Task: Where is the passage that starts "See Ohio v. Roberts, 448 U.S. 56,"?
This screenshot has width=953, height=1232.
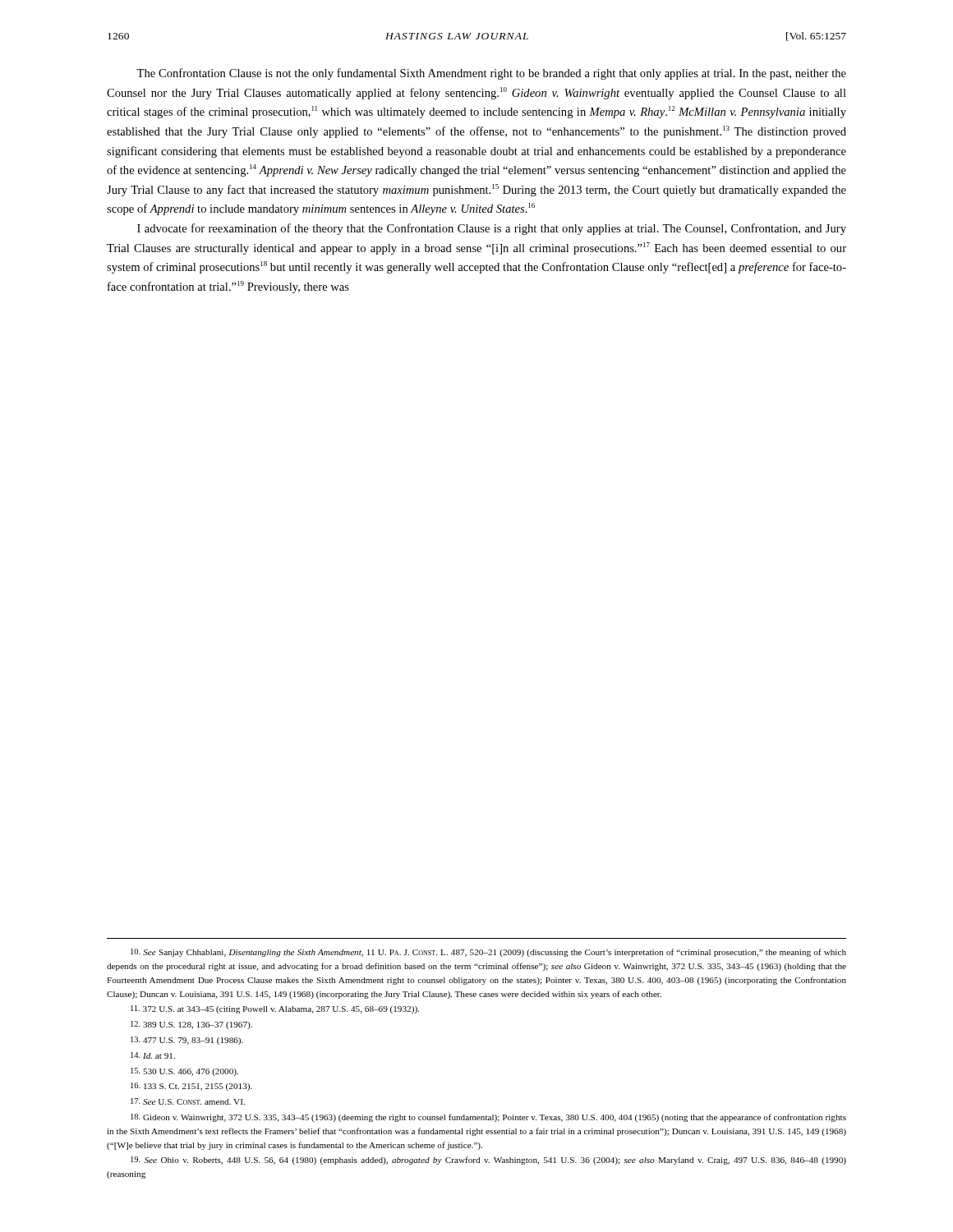Action: (x=476, y=1167)
